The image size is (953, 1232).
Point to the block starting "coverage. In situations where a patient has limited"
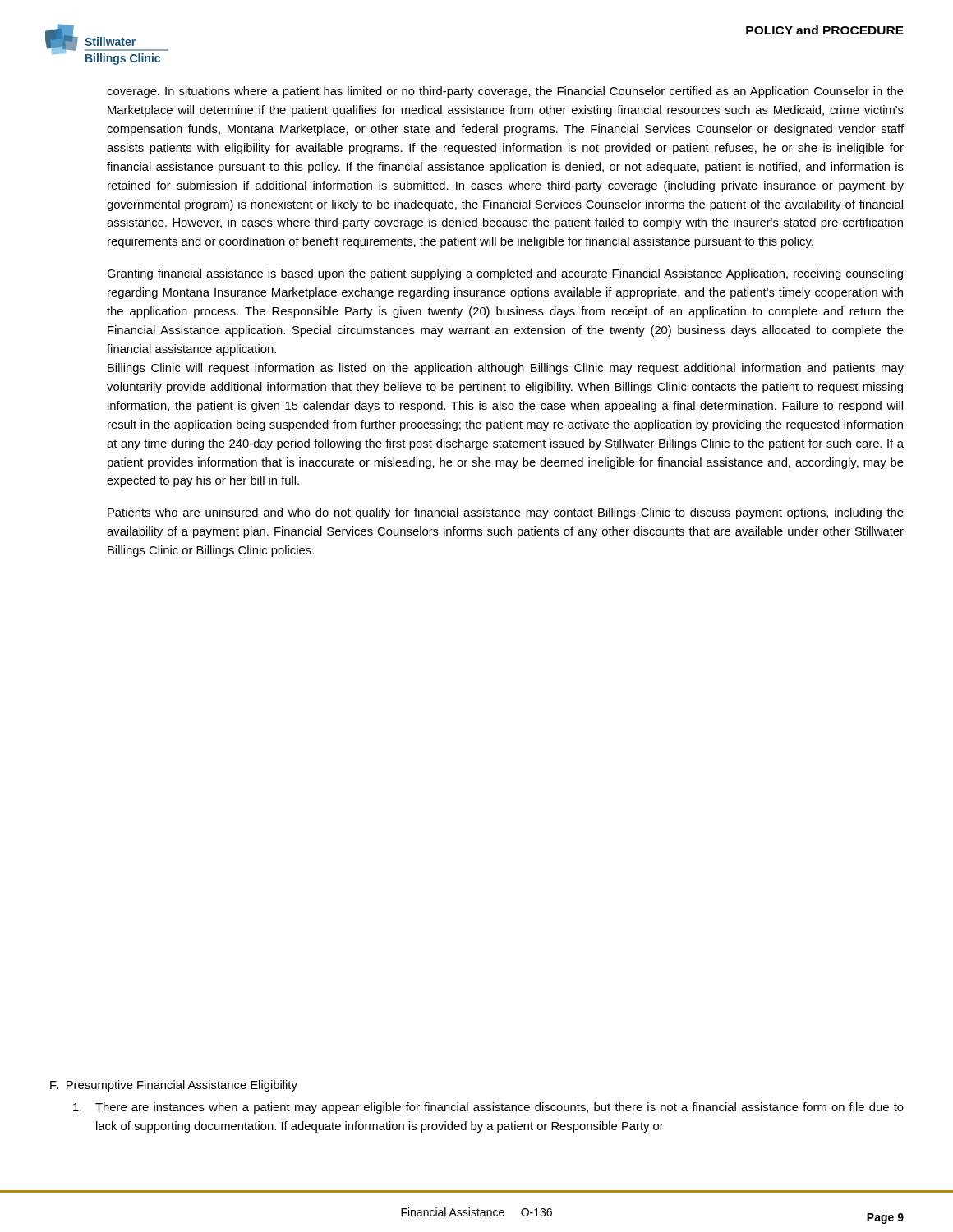pyautogui.click(x=505, y=167)
